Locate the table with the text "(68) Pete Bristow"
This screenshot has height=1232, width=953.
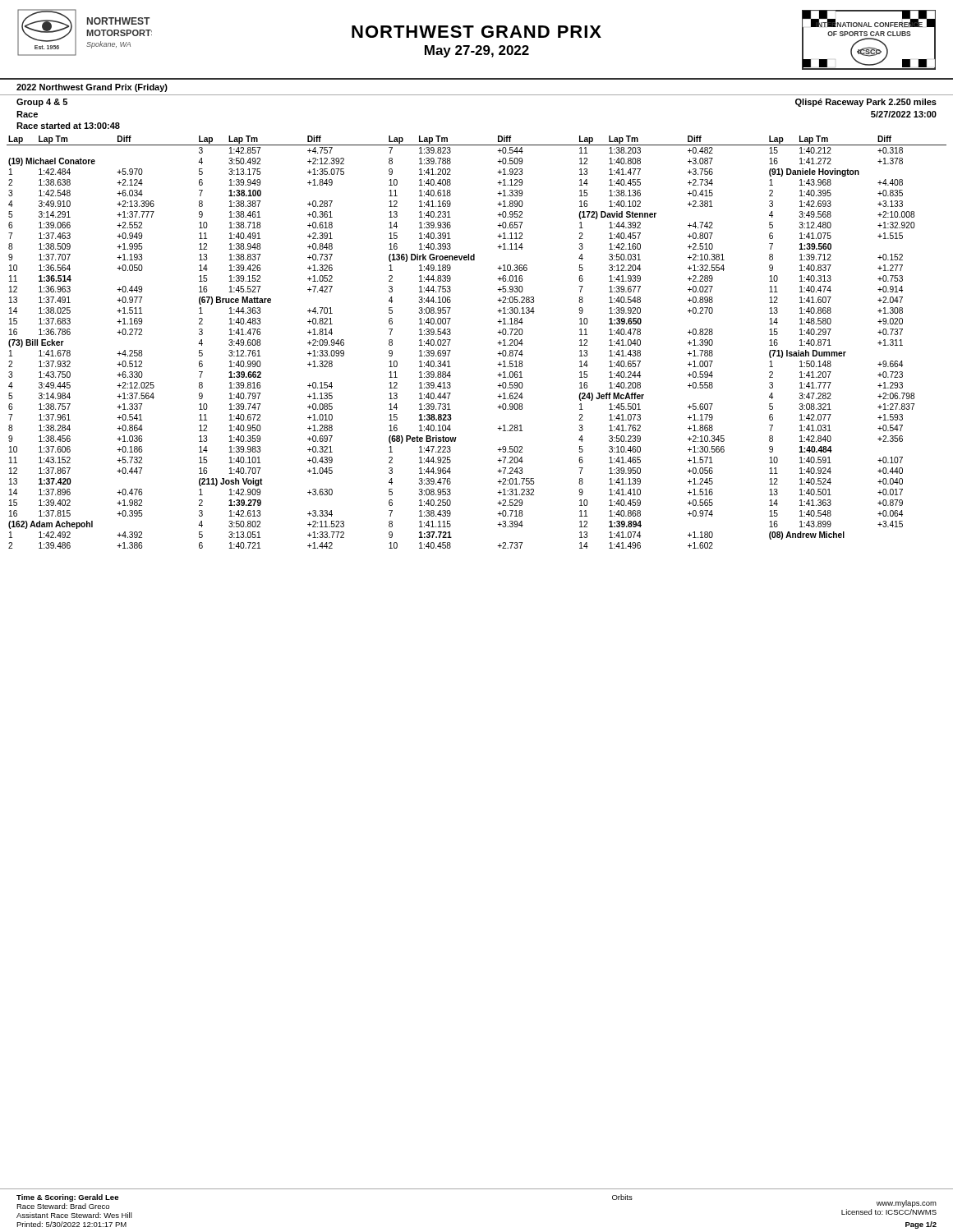click(476, 342)
